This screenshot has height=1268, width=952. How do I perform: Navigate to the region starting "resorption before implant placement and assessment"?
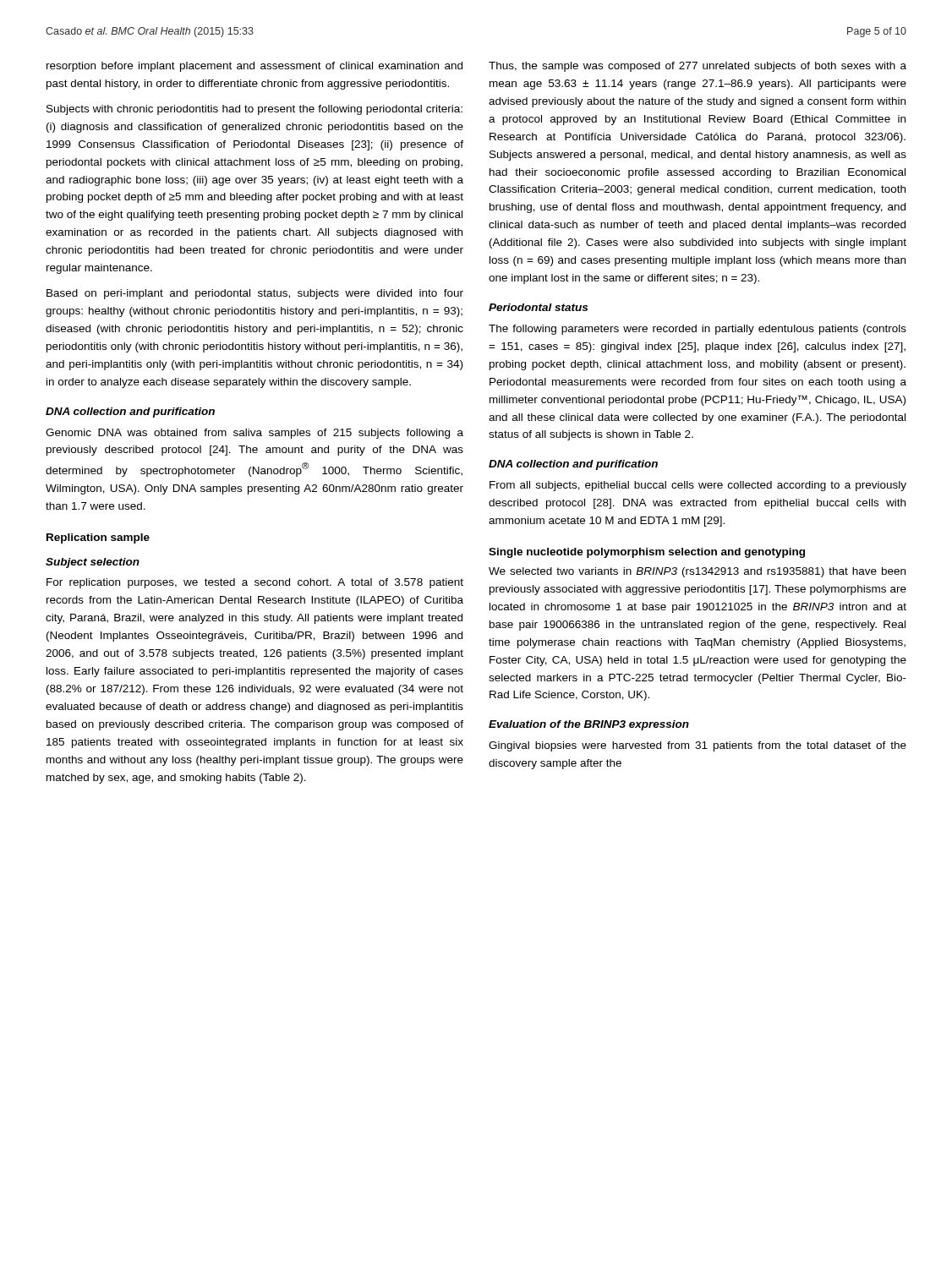point(255,224)
